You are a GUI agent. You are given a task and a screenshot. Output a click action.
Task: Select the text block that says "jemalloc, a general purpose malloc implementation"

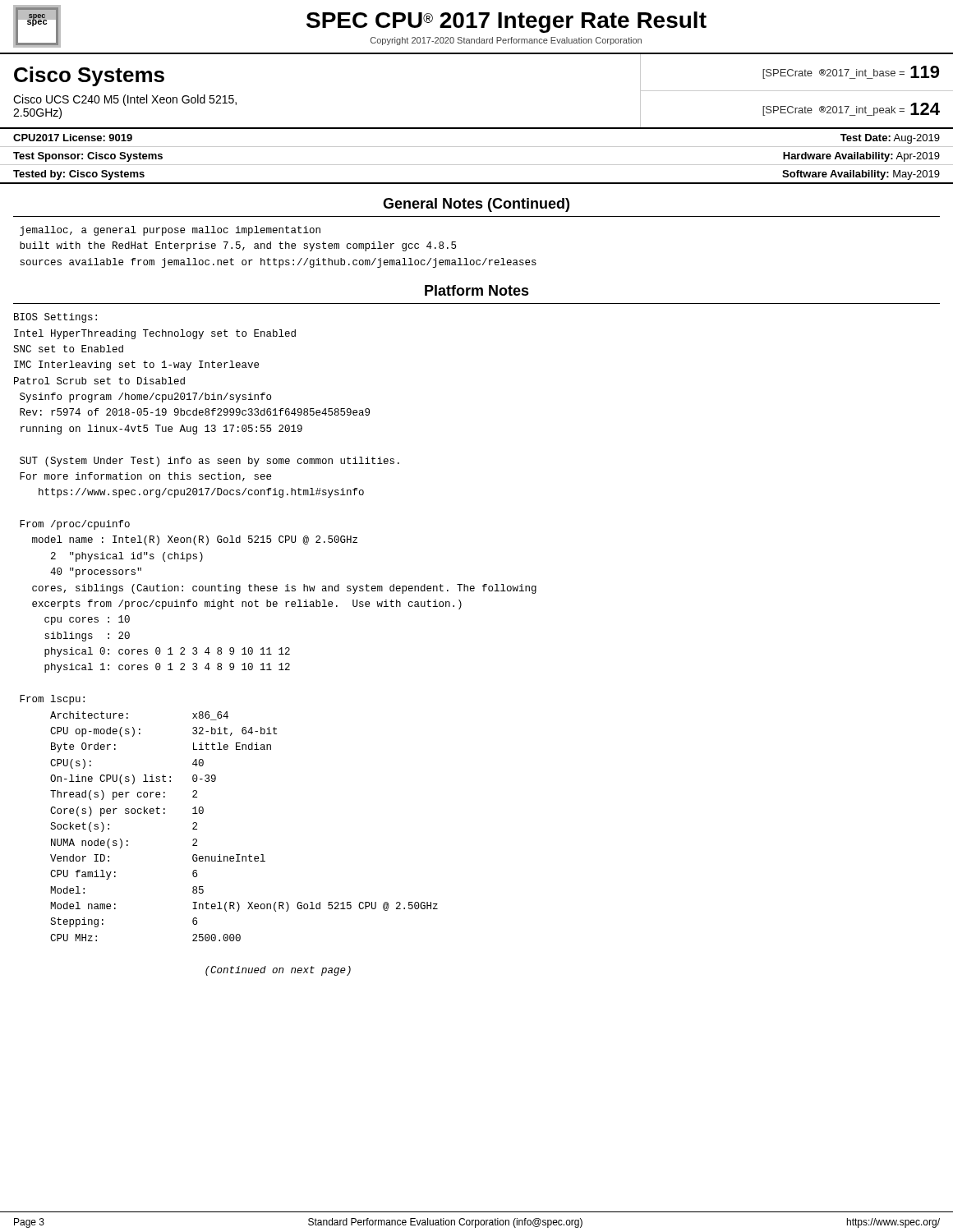coord(275,247)
